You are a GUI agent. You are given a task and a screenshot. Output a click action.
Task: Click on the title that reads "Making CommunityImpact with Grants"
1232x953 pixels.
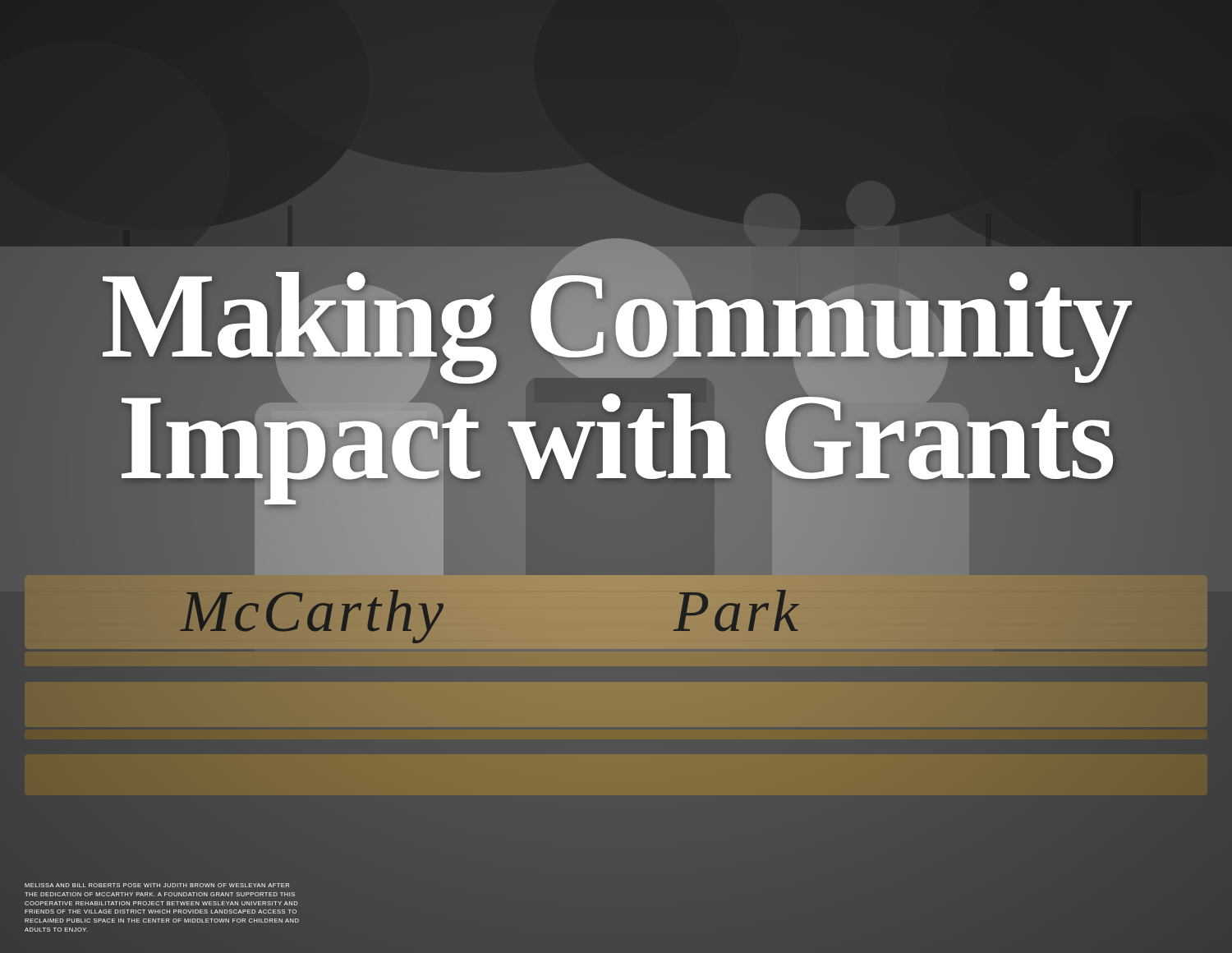(x=616, y=376)
